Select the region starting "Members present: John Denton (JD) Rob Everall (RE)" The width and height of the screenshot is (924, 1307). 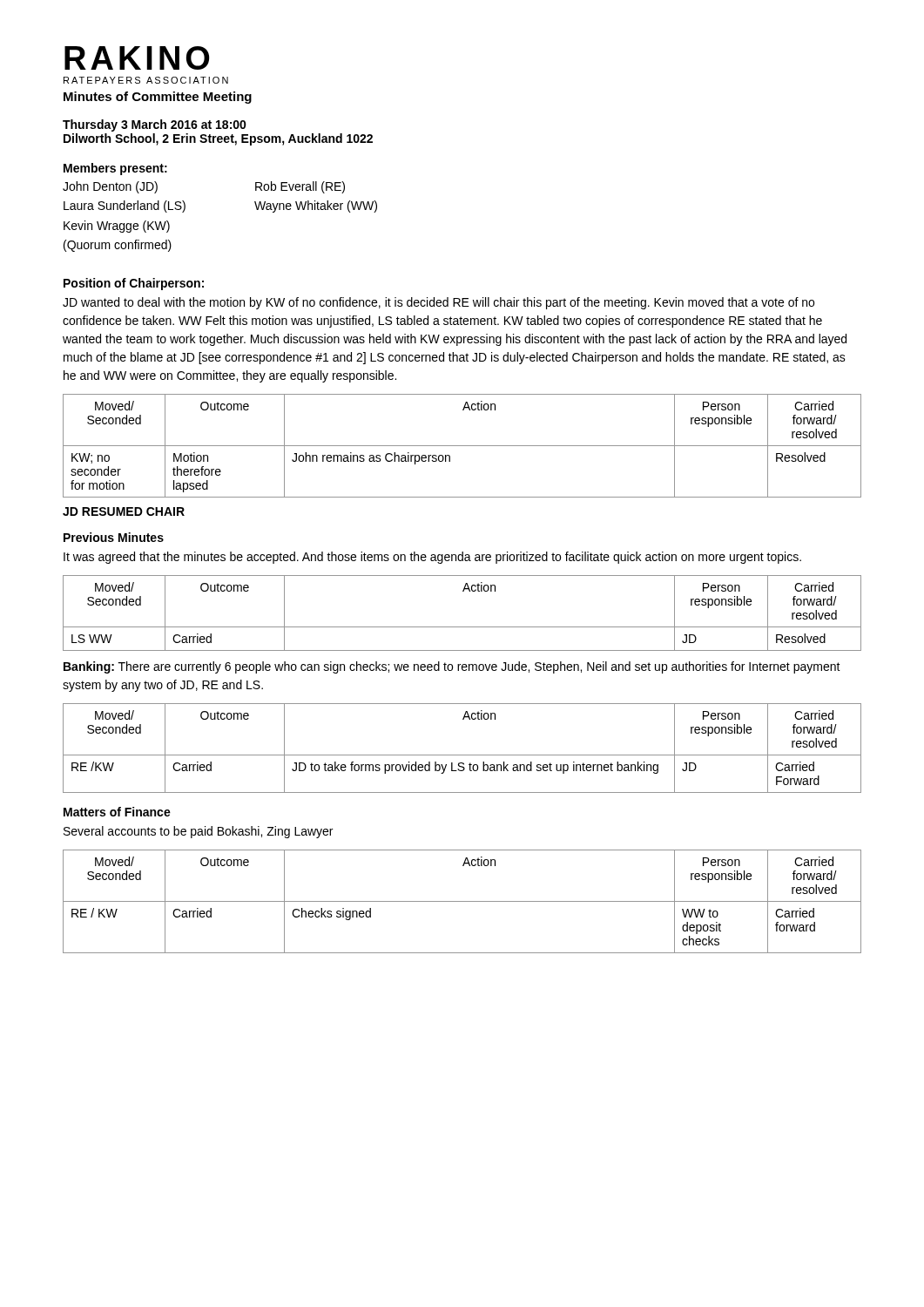coord(115,169)
